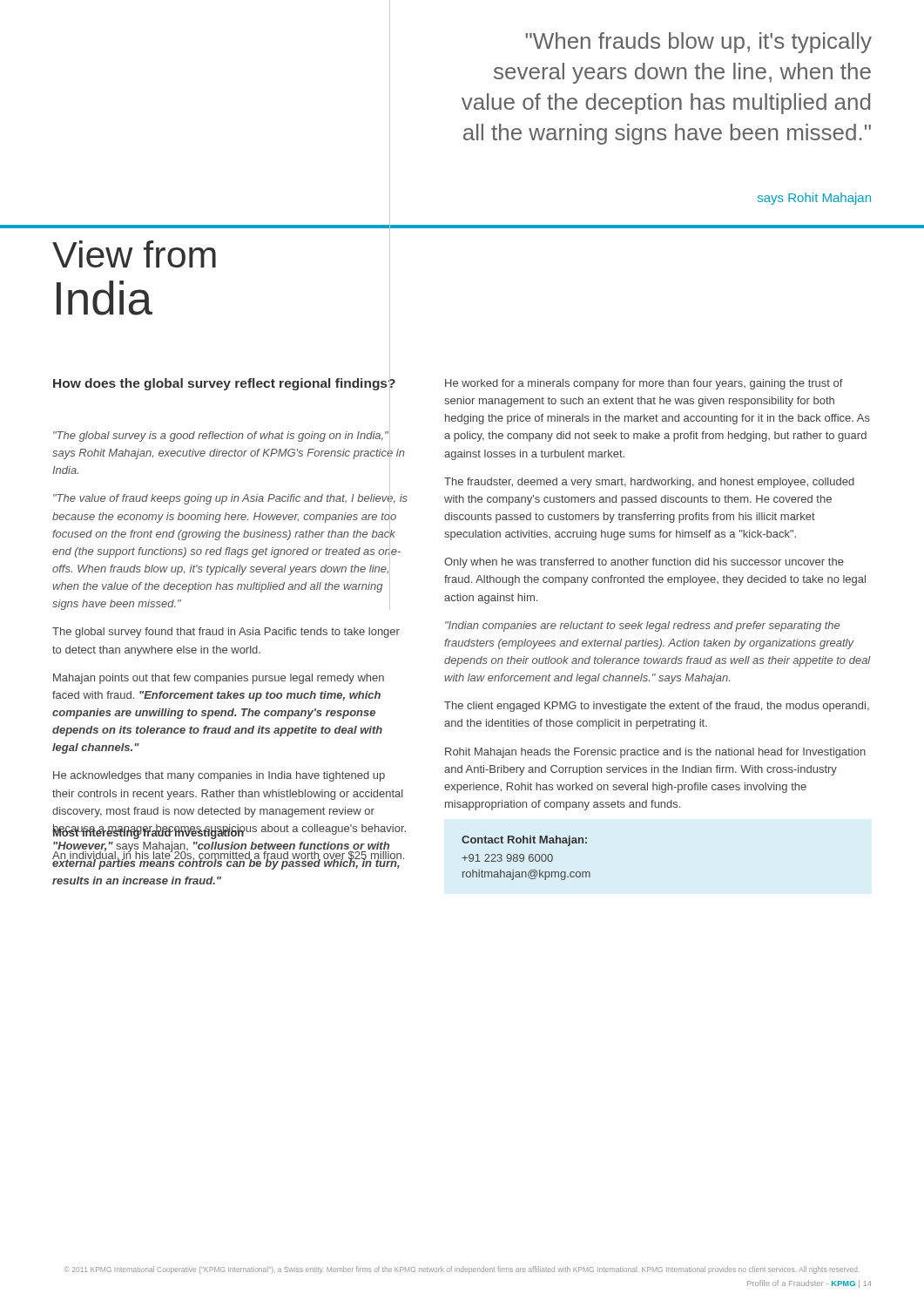Screen dimensions: 1307x924
Task: Find the block starting "How does the global survey reflect"
Action: click(231, 383)
